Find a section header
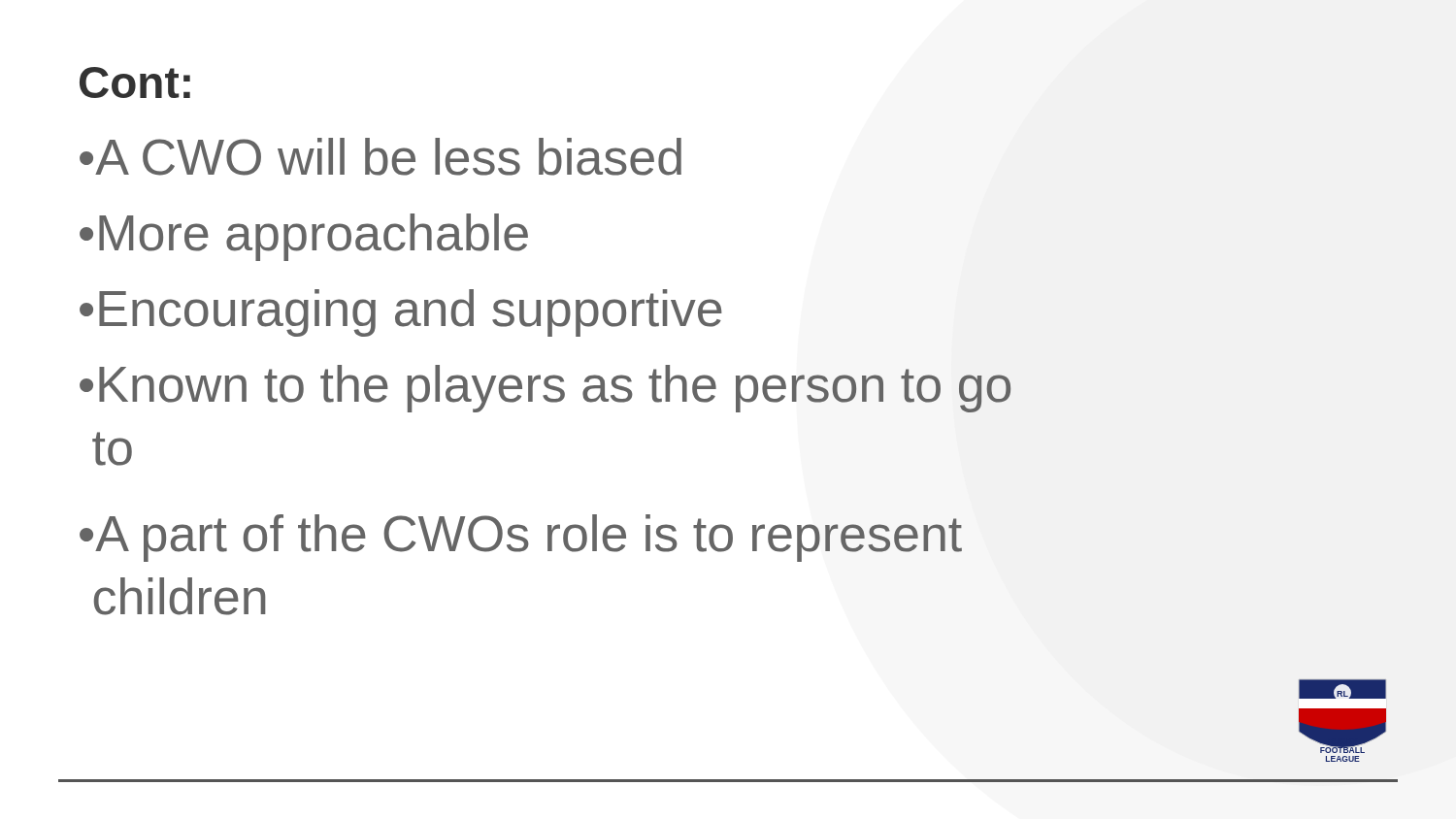This screenshot has width=1456, height=819. click(136, 82)
